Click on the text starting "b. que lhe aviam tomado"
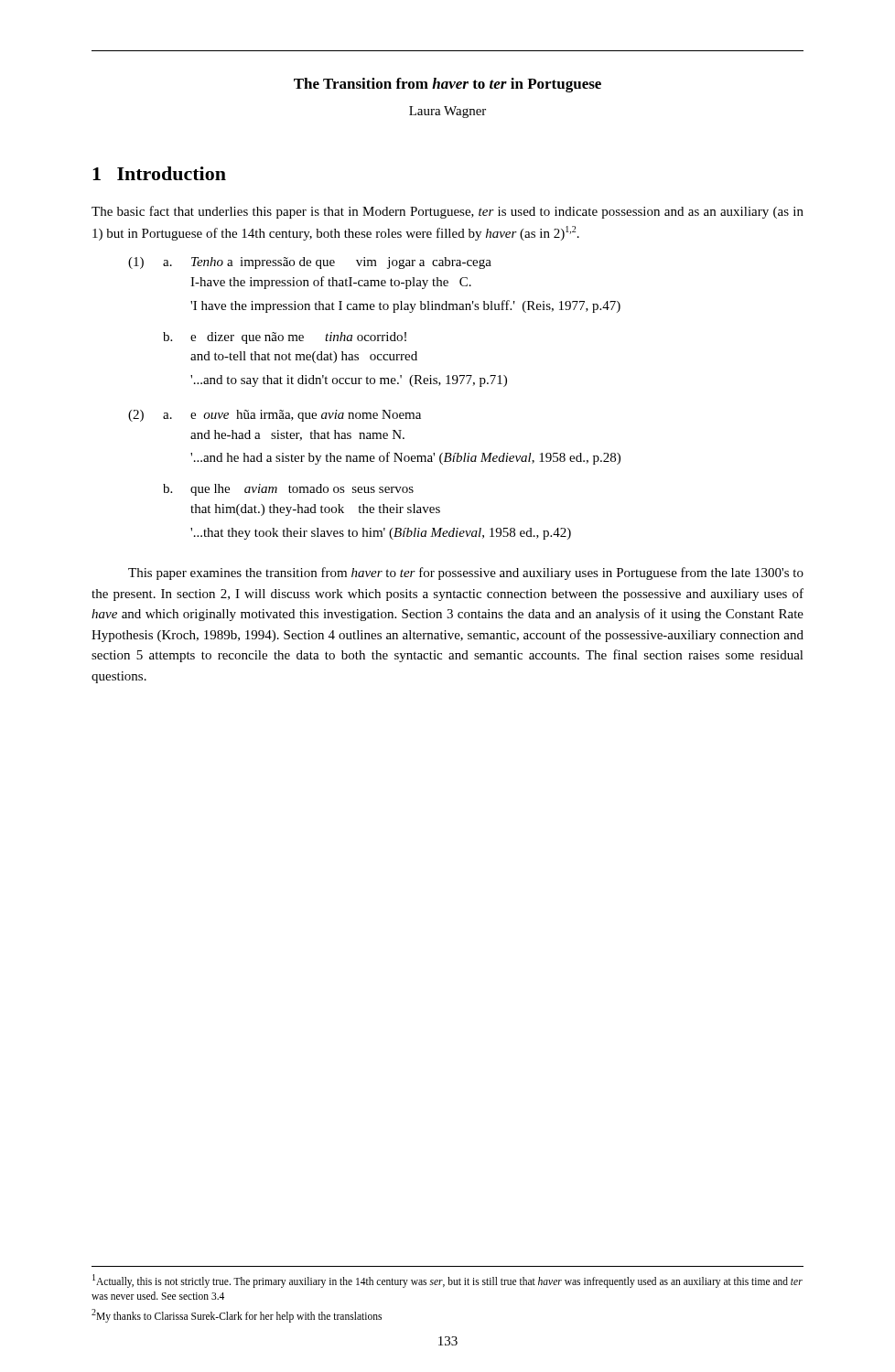The width and height of the screenshot is (895, 1372). tap(288, 490)
